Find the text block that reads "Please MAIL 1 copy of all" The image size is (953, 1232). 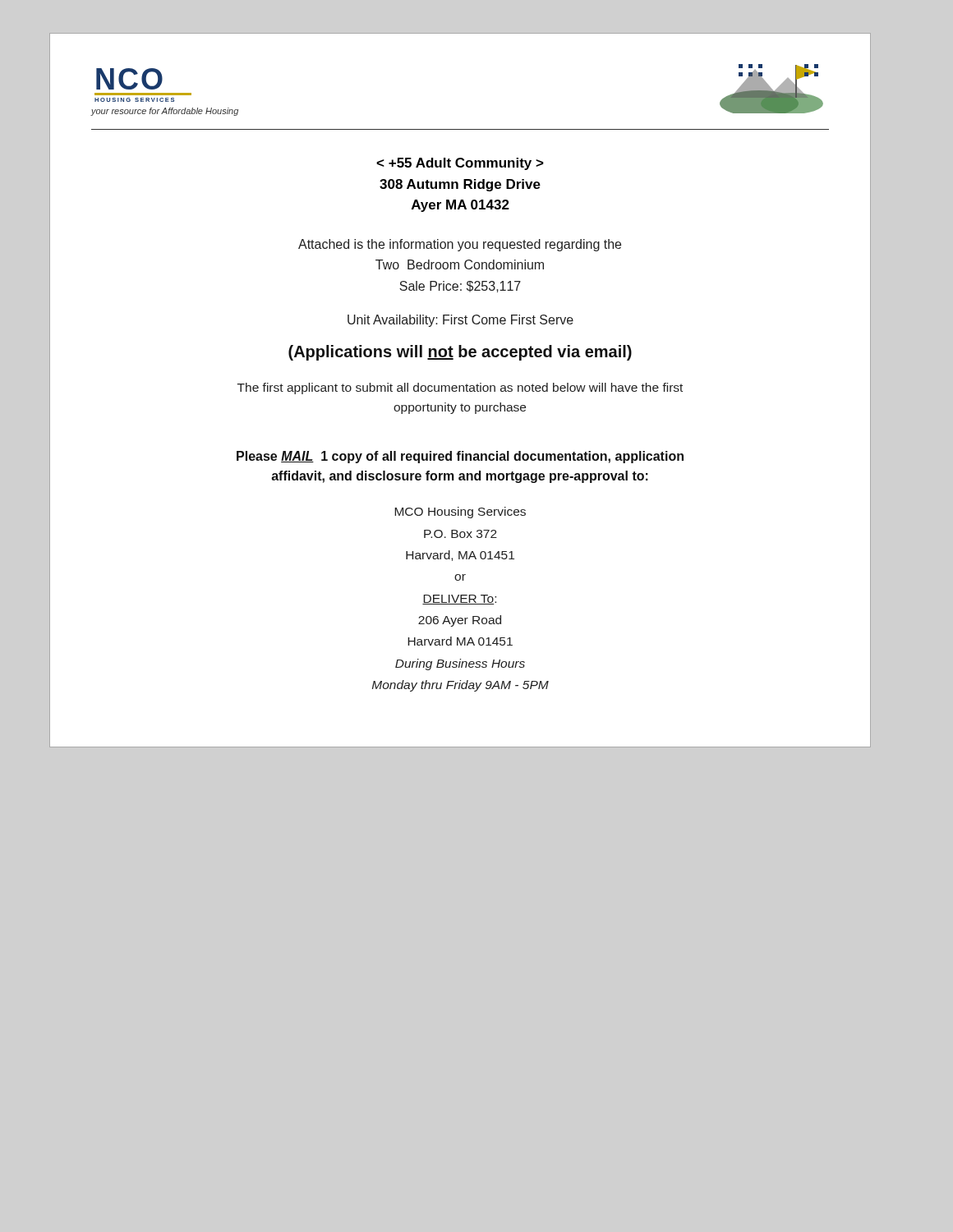coord(460,466)
